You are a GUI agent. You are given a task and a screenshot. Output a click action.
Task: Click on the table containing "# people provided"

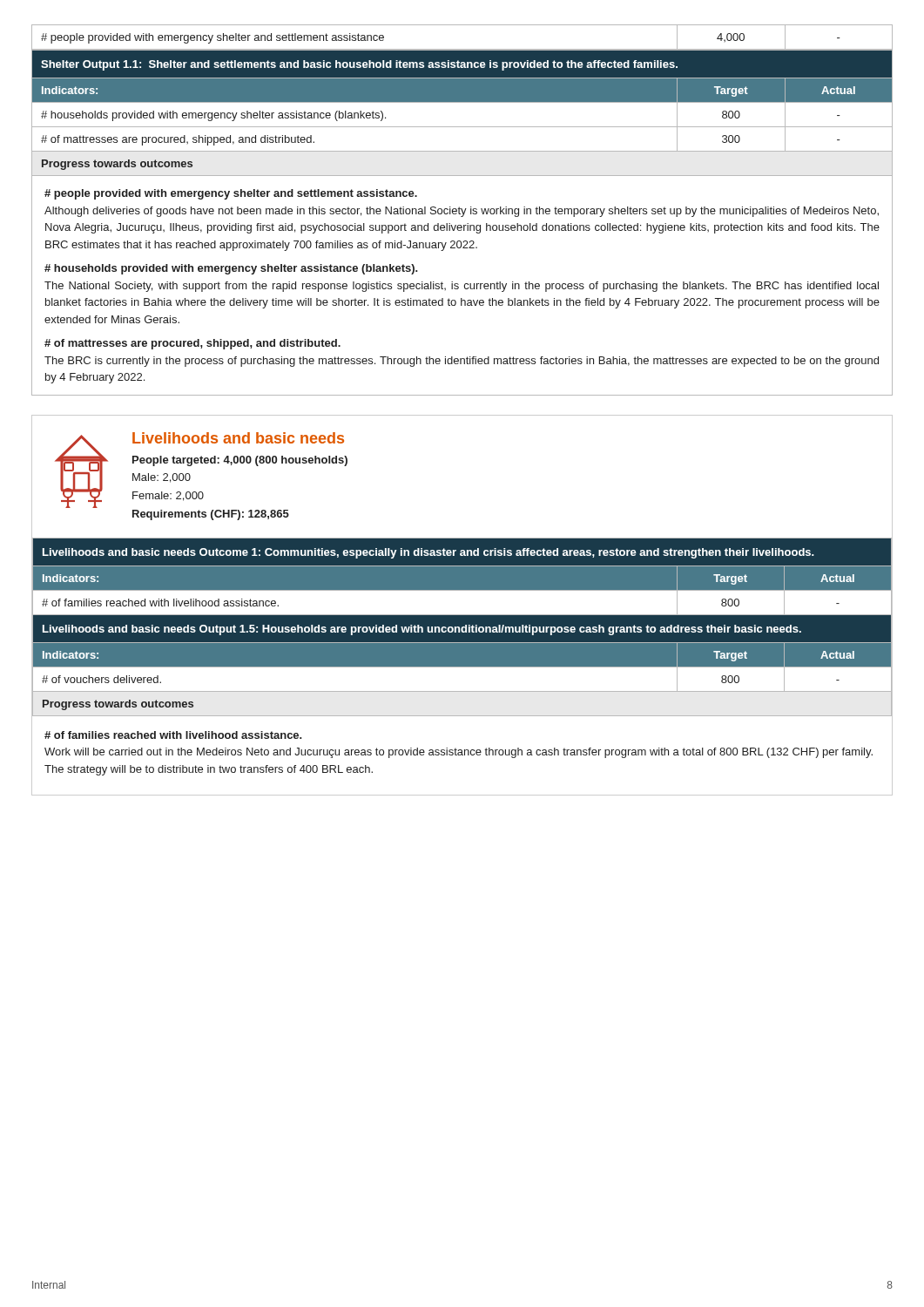462,37
